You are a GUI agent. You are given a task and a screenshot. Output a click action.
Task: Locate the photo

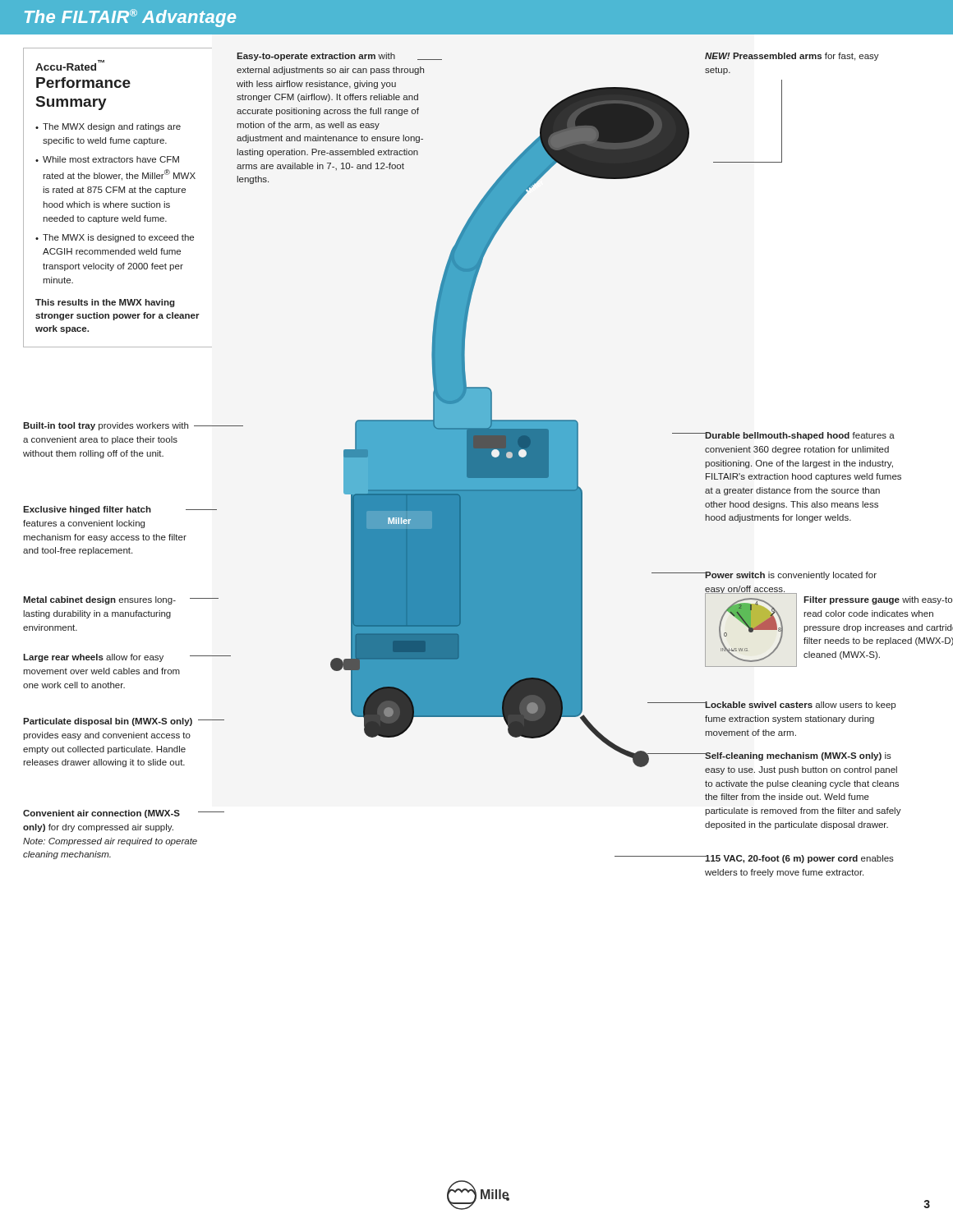click(751, 630)
